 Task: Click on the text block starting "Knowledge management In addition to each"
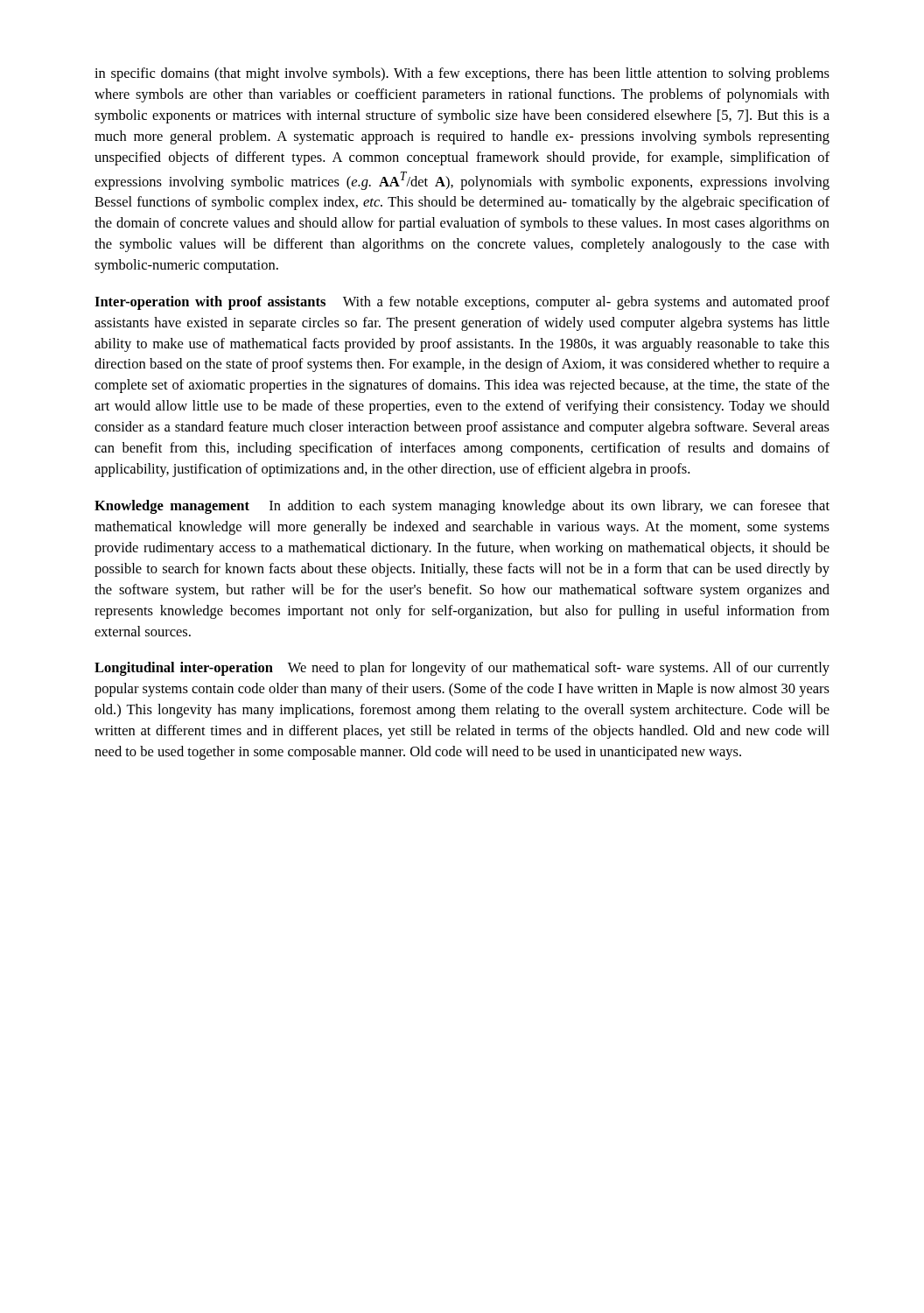(x=462, y=569)
